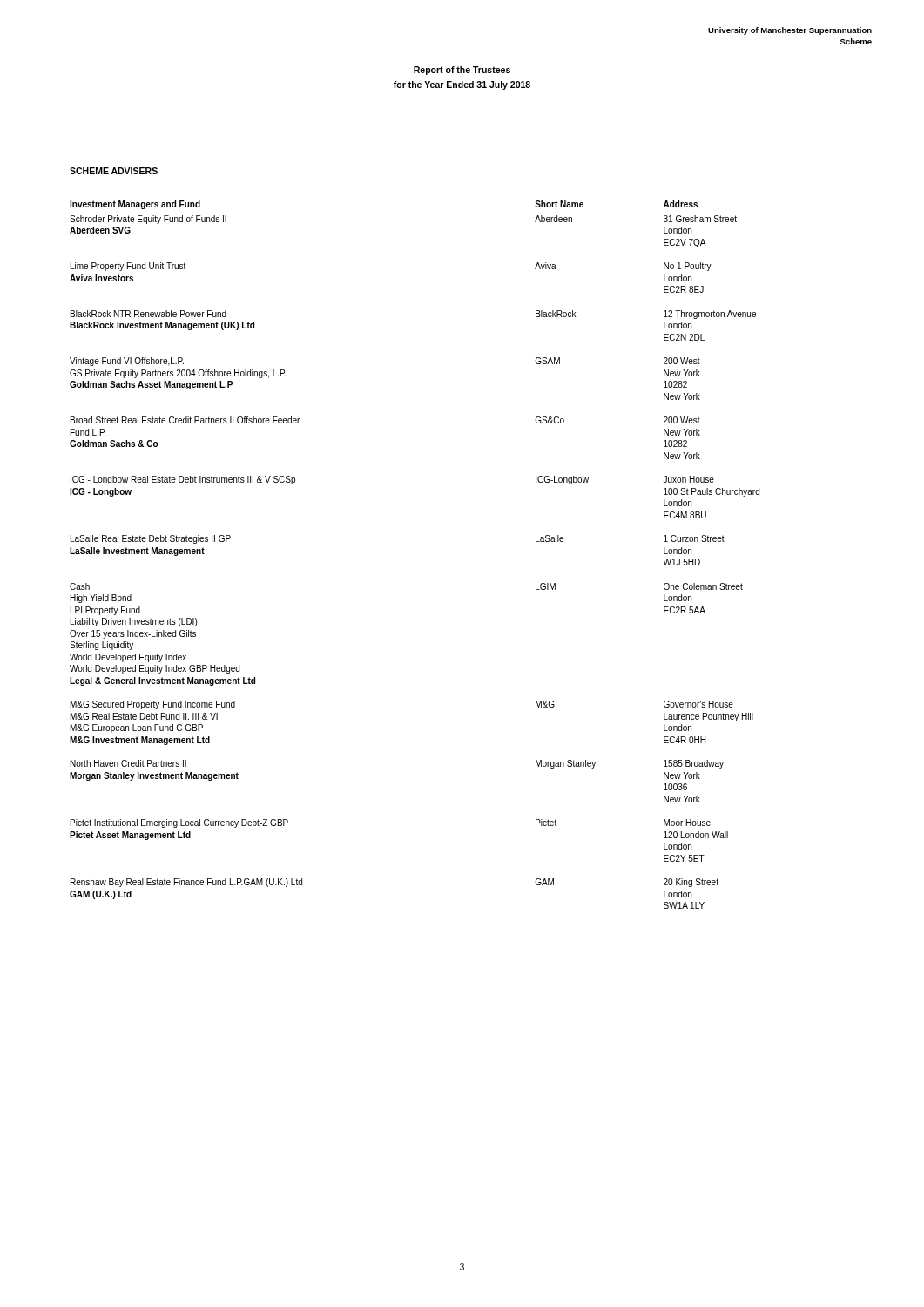Find the table
Screen dimensions: 1307x924
click(471, 557)
